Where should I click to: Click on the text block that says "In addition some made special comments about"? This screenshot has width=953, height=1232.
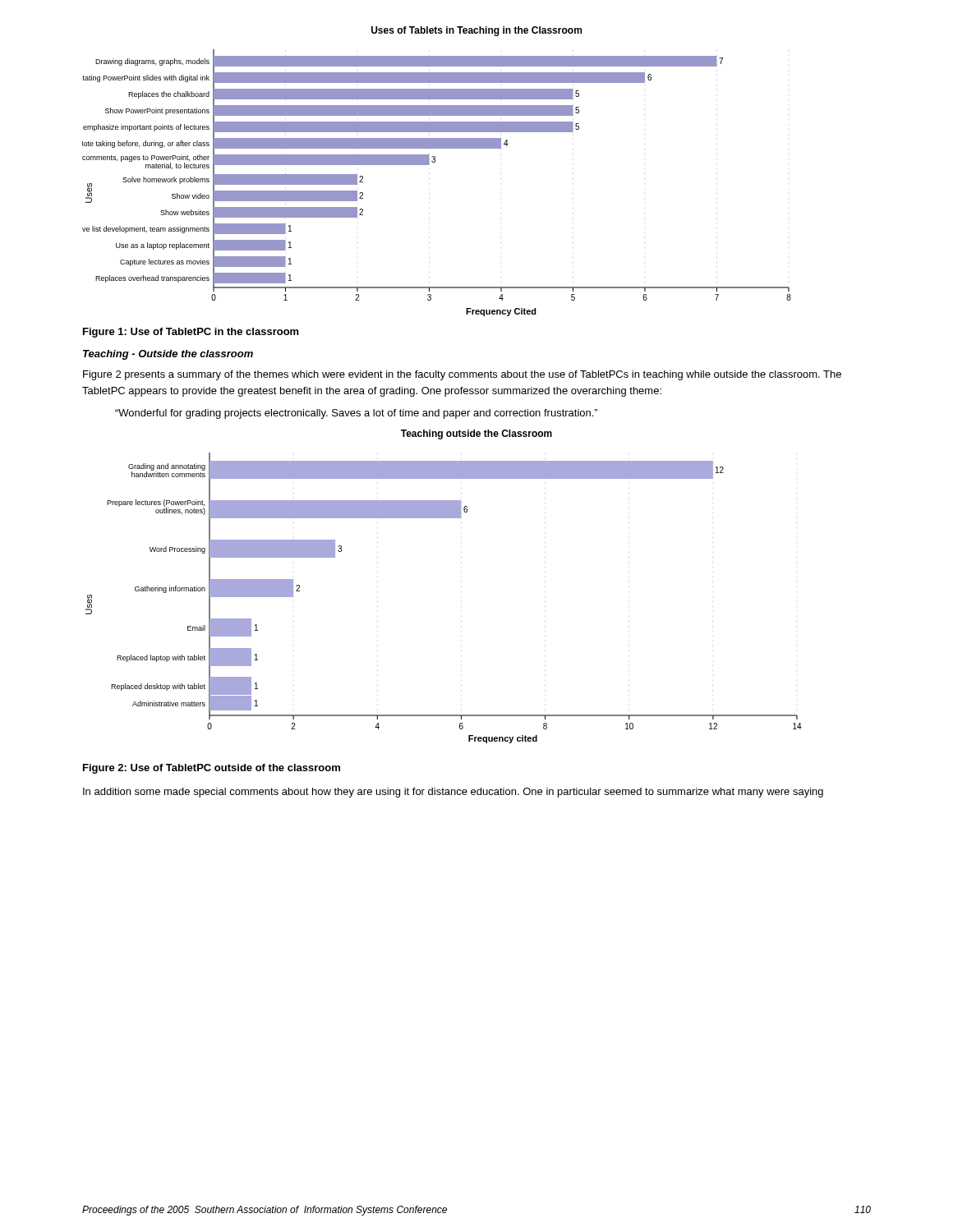(x=453, y=791)
